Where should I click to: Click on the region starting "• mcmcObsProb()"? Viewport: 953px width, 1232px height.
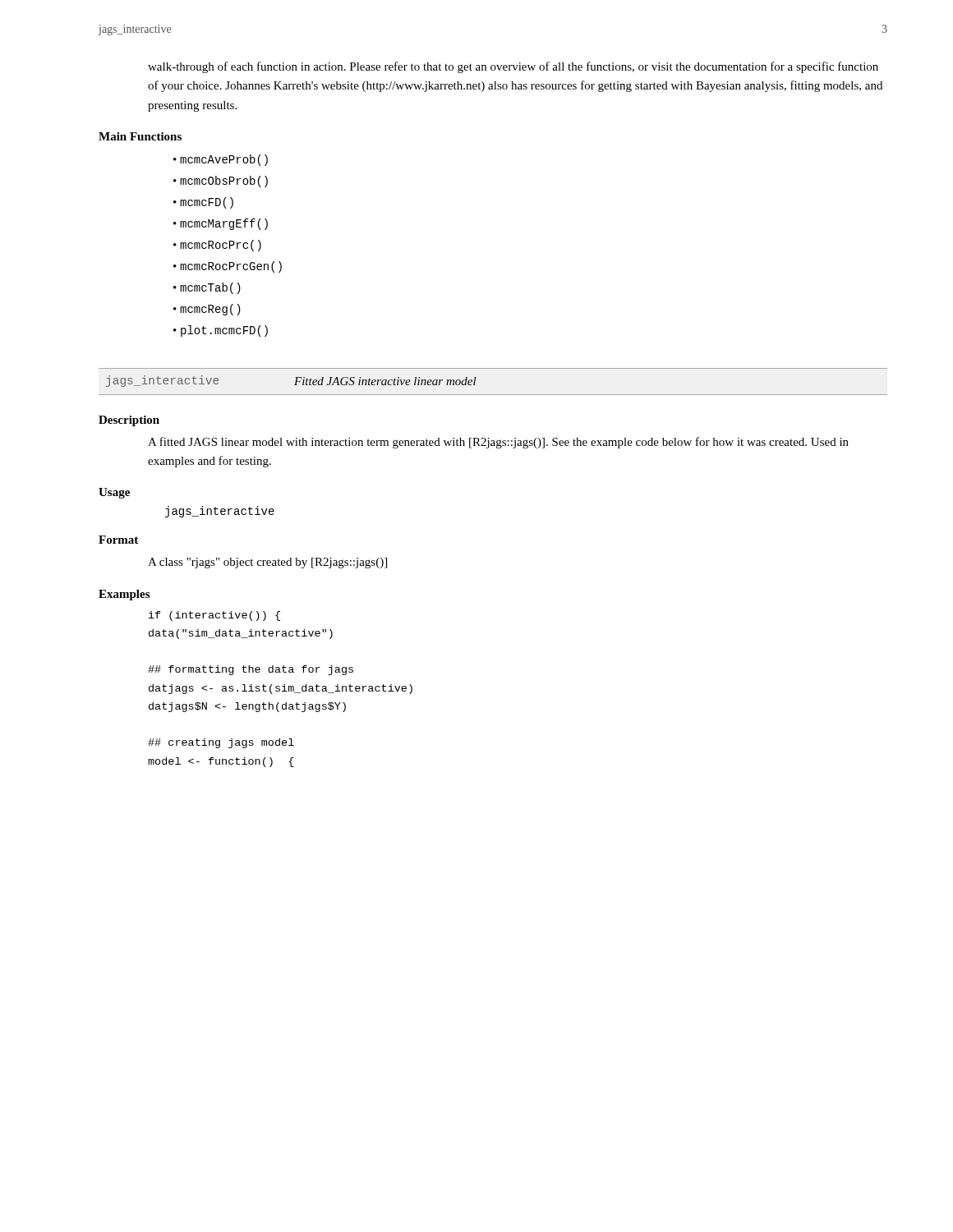[x=221, y=181]
